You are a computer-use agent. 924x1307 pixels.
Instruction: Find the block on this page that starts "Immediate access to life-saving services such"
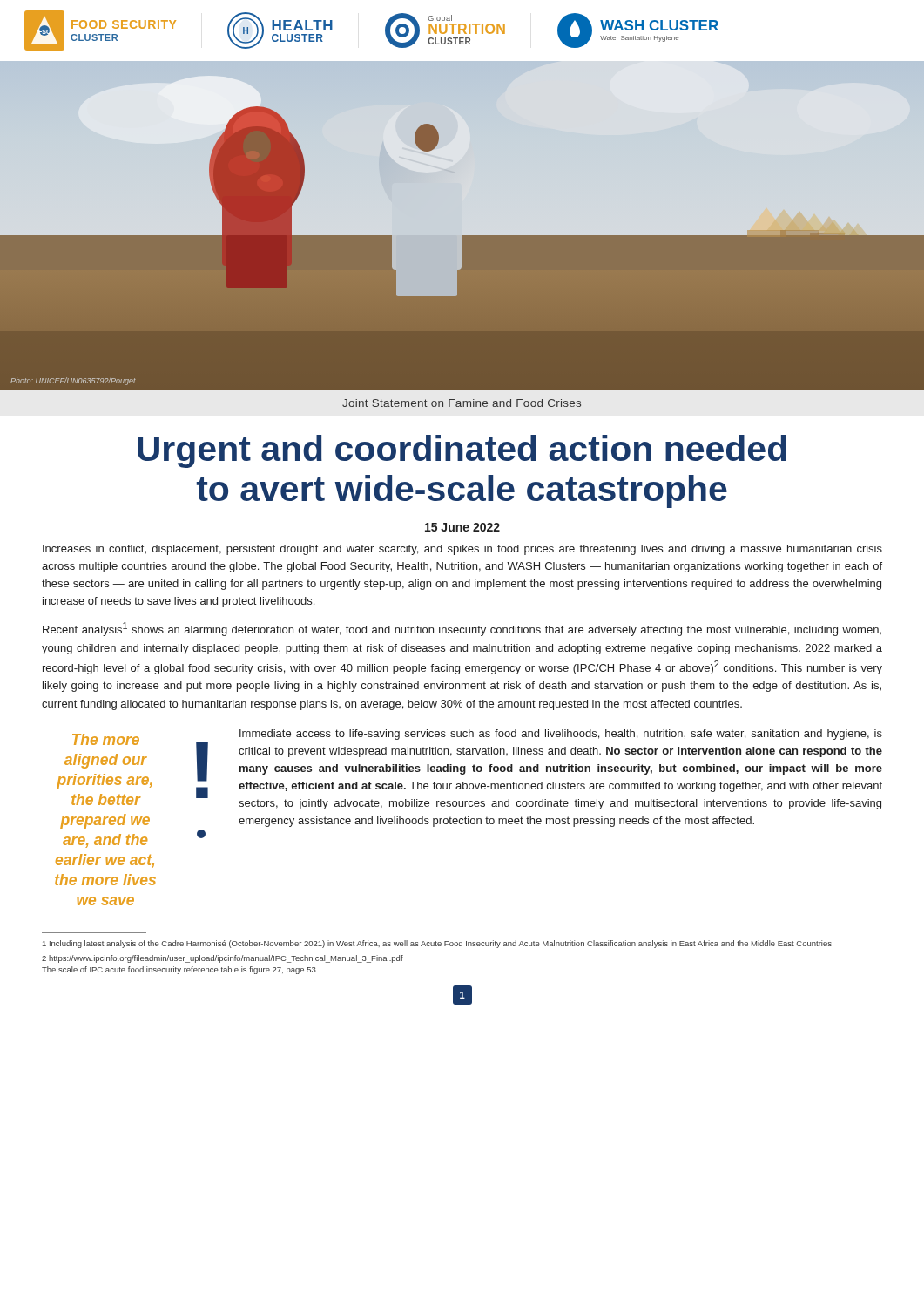coord(560,777)
